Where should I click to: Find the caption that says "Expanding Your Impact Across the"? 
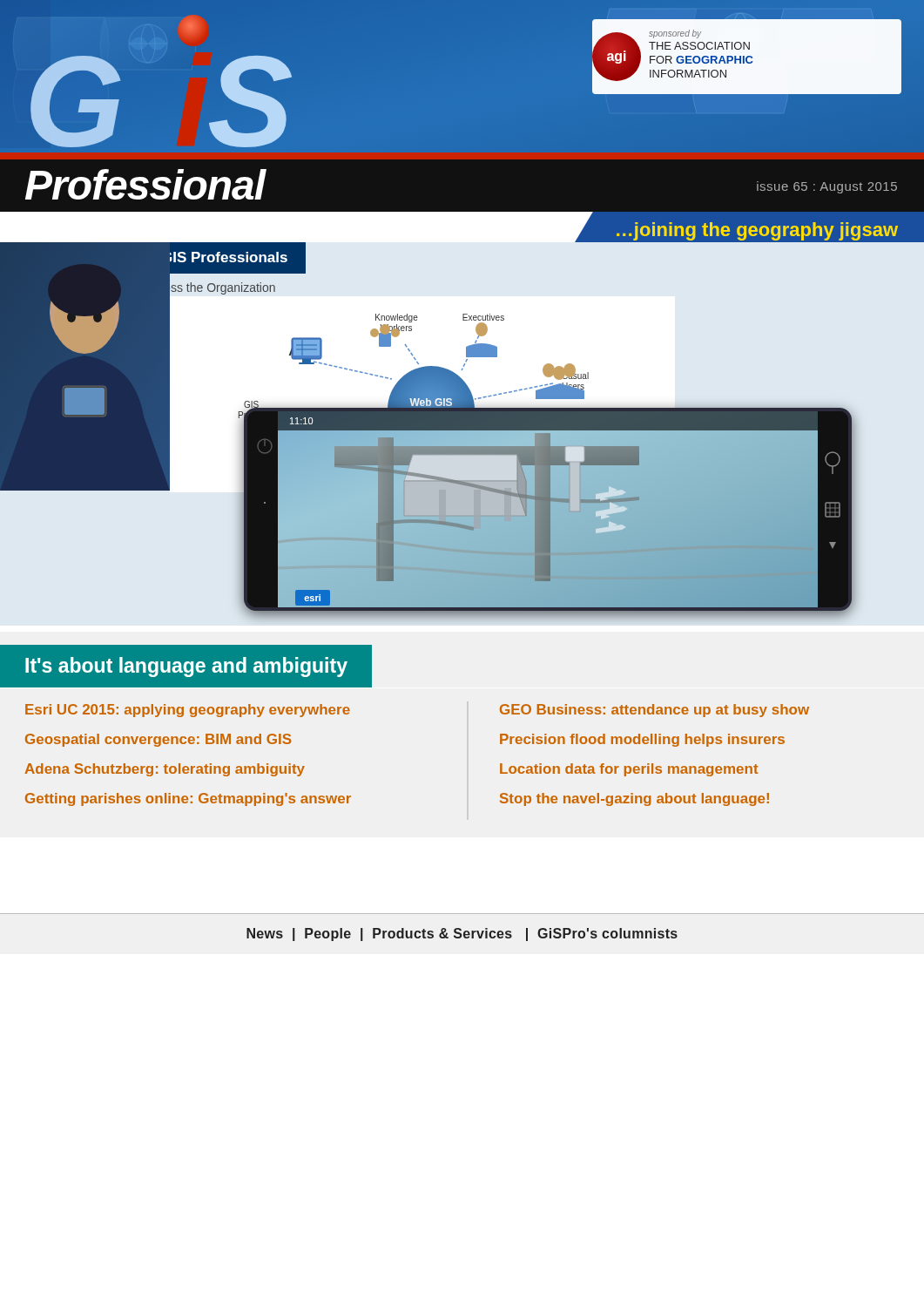[x=223, y=288]
